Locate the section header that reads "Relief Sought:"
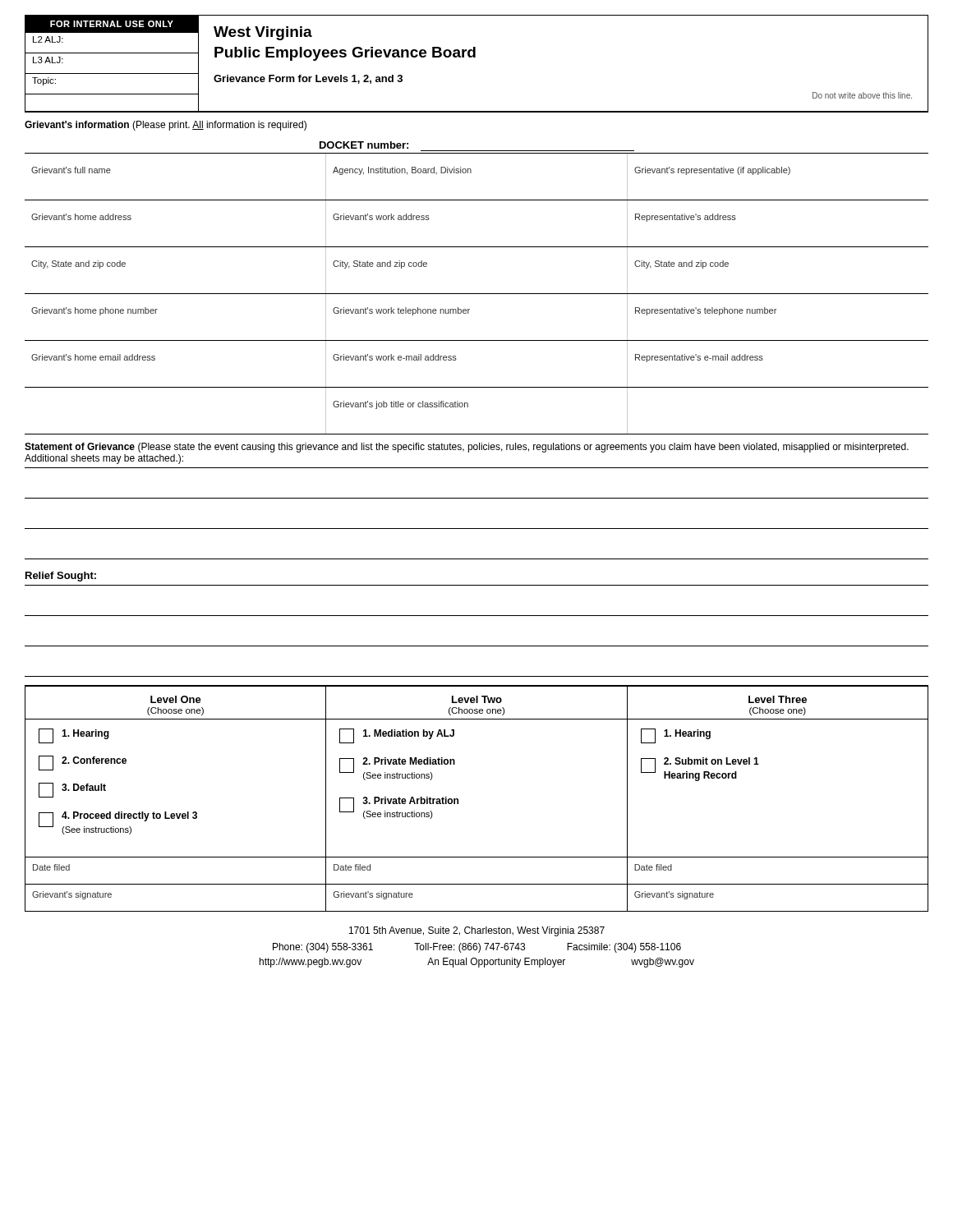 click(x=61, y=575)
